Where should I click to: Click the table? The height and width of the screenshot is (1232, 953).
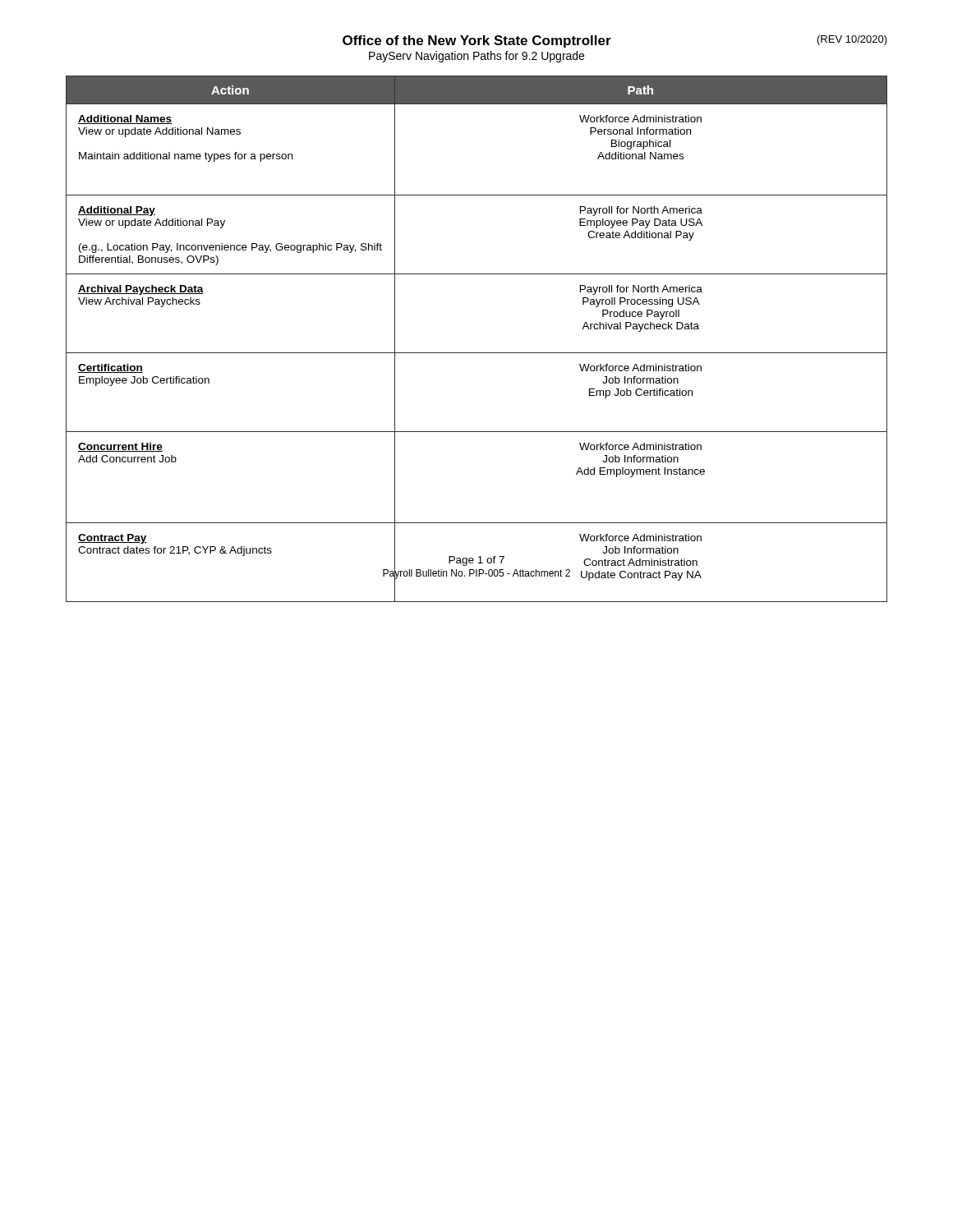coord(476,339)
